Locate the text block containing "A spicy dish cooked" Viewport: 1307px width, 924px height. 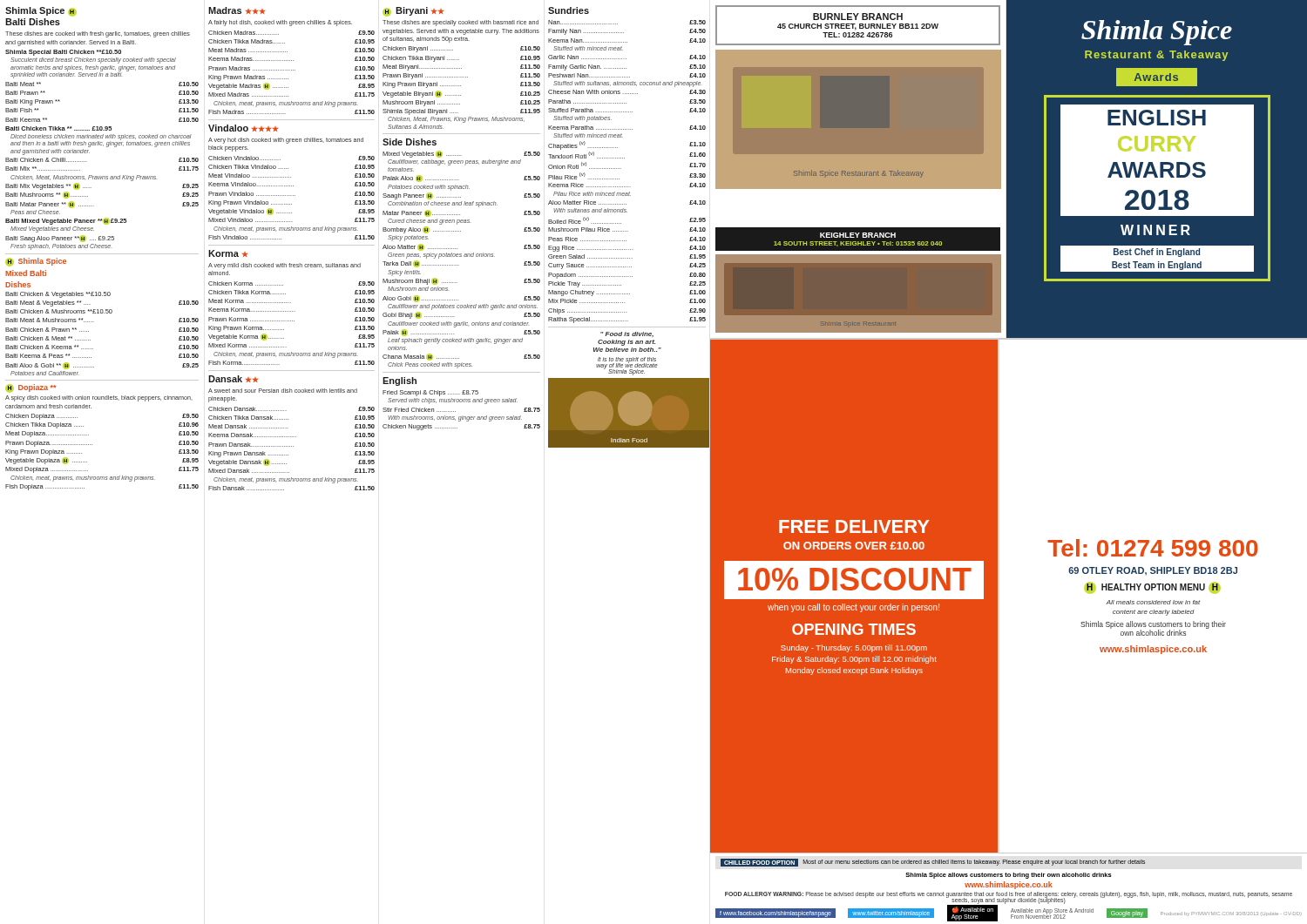99,402
